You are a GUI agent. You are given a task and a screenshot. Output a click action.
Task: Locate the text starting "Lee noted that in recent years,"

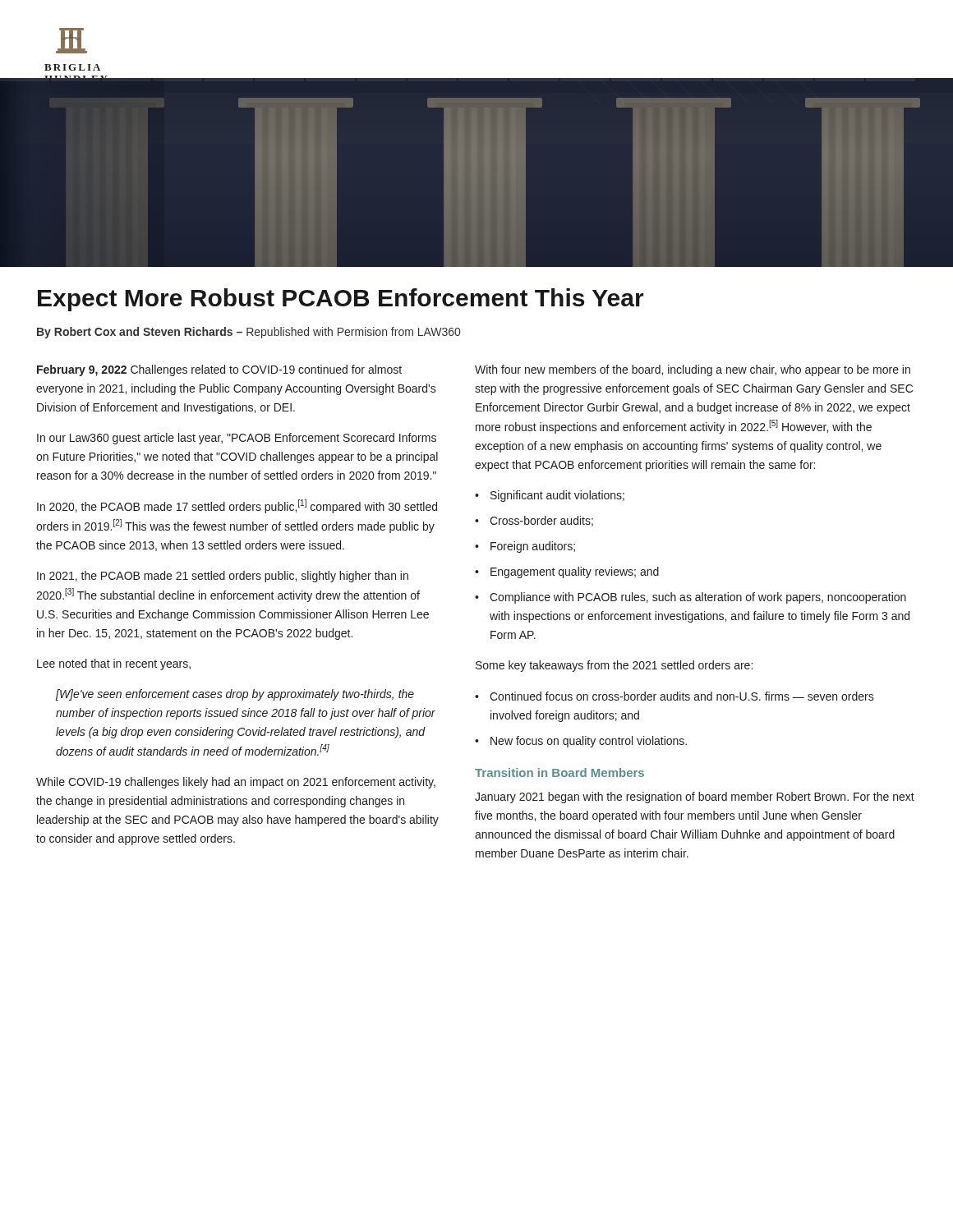pos(114,664)
